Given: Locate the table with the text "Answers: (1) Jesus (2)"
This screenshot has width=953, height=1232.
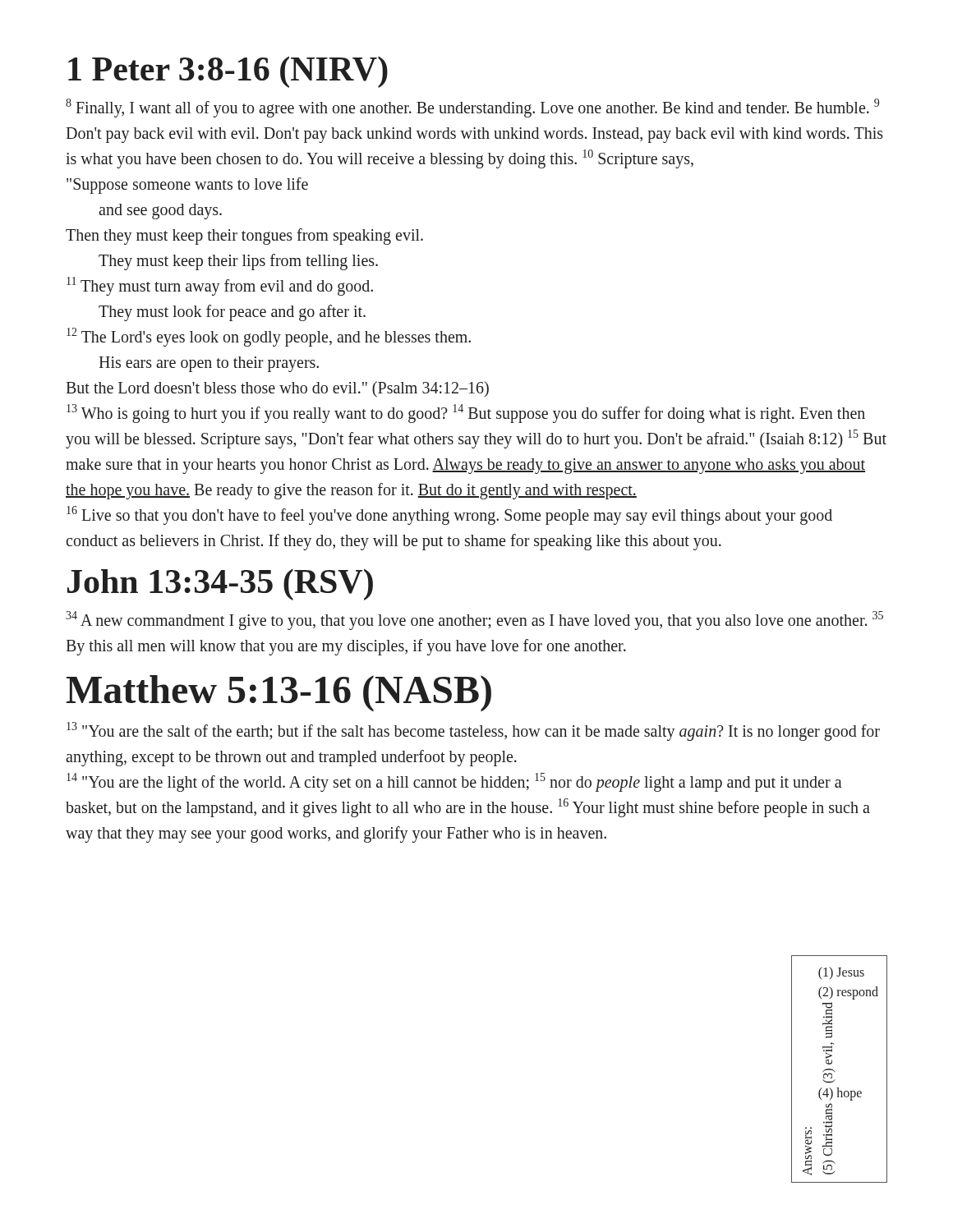Looking at the screenshot, I should (x=839, y=1069).
